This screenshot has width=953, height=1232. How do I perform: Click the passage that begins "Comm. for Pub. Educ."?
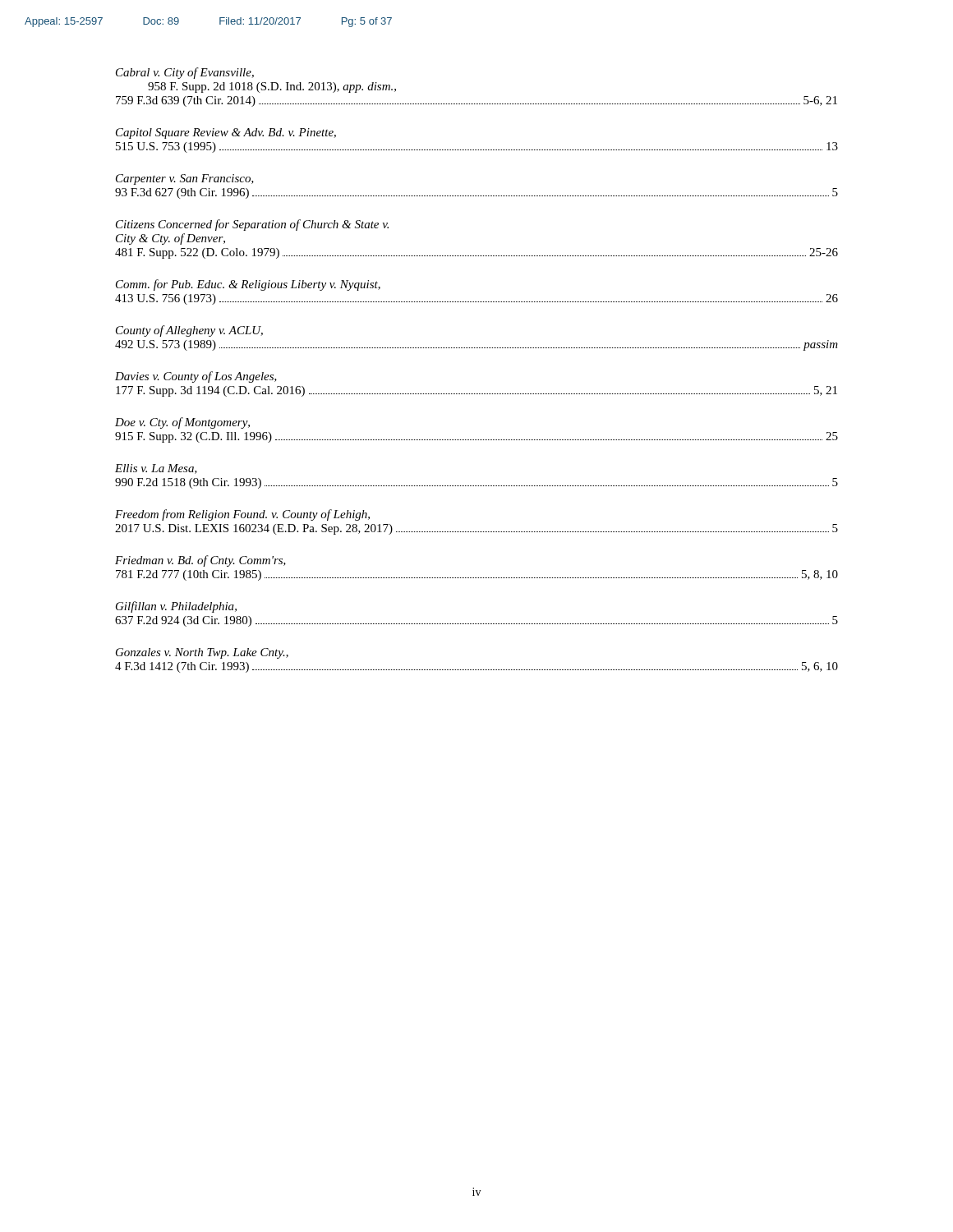[x=476, y=292]
